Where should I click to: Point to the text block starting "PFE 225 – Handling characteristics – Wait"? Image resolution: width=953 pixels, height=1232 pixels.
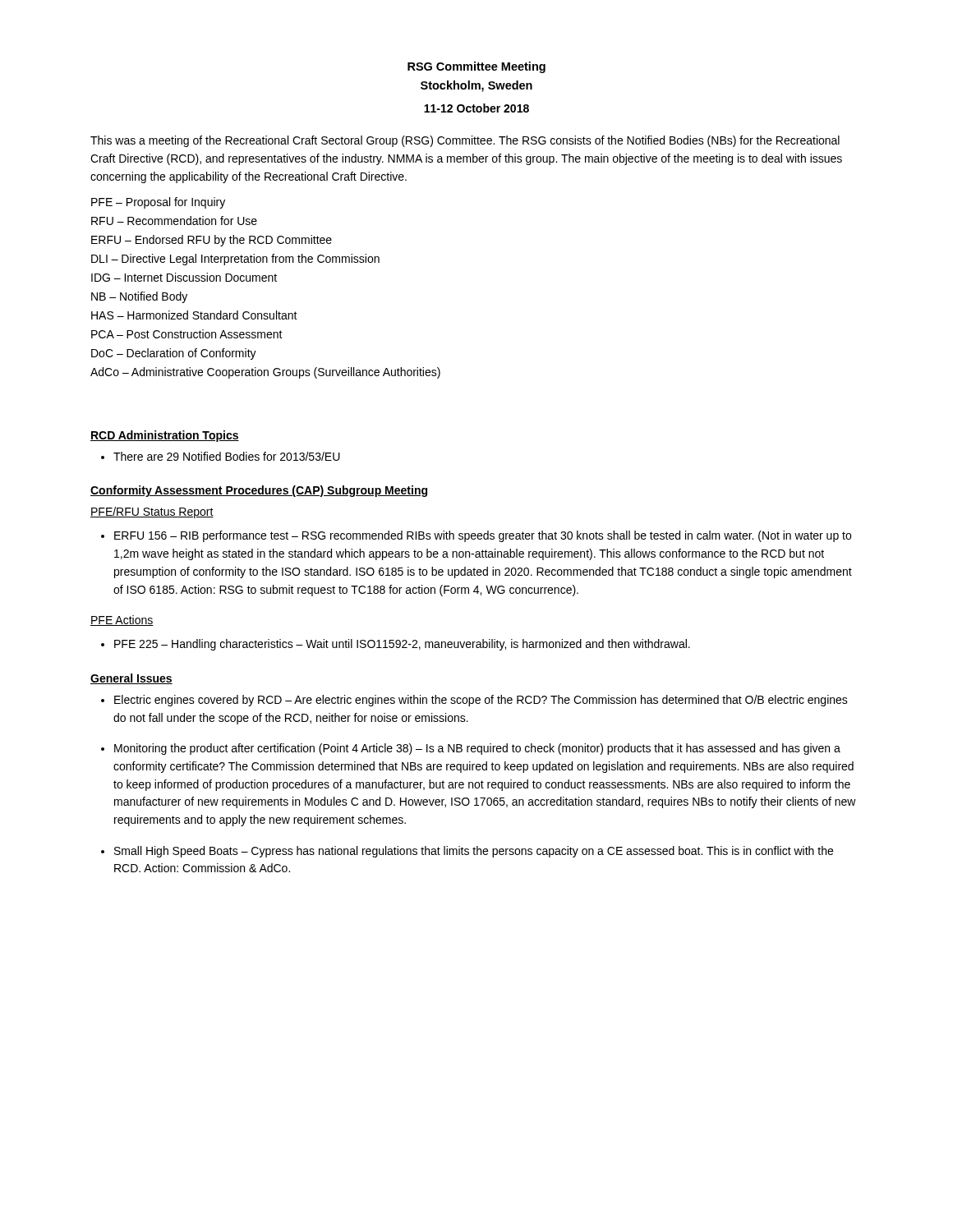click(402, 644)
